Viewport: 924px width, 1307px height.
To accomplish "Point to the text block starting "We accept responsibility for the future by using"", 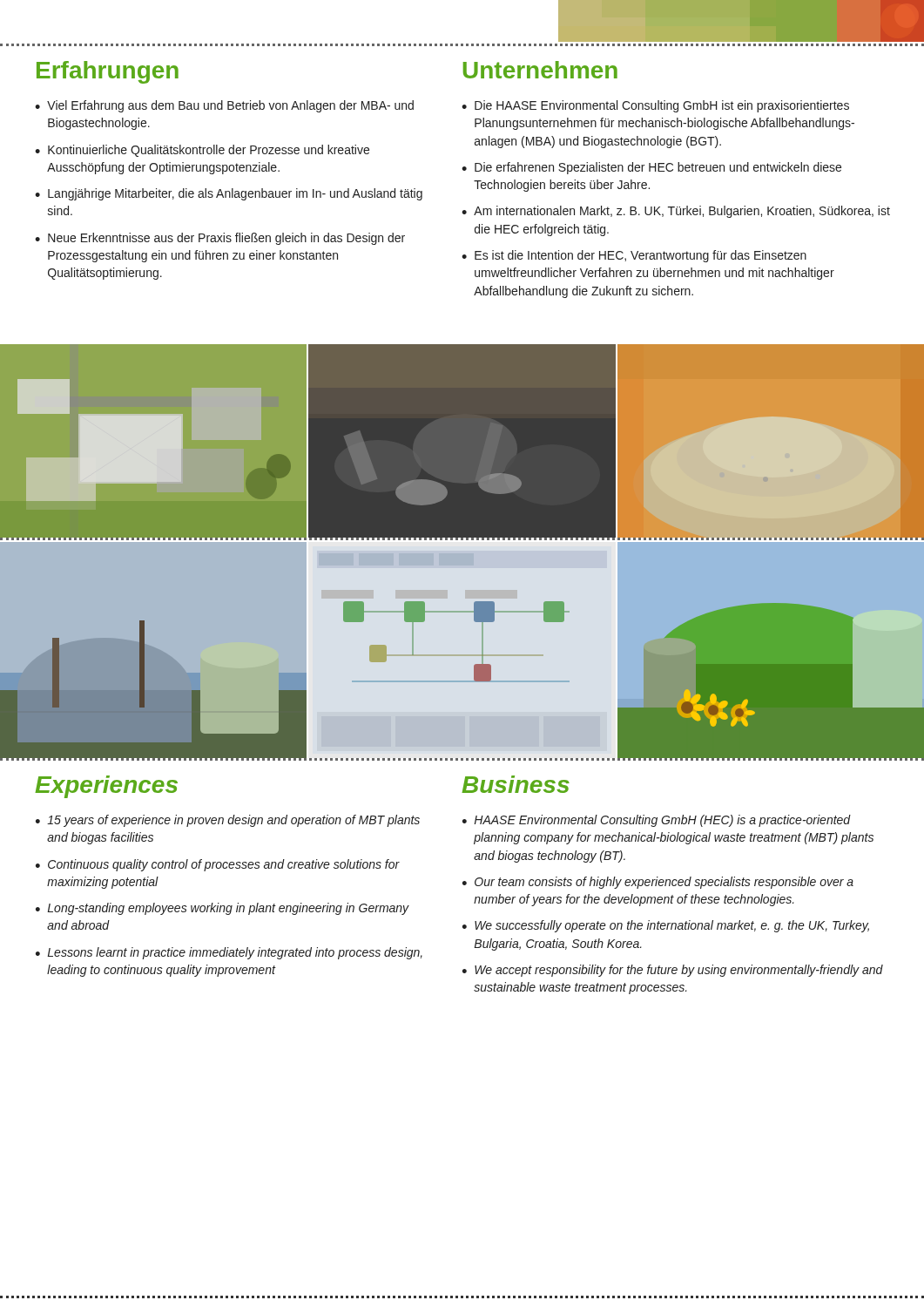I will tap(686, 979).
